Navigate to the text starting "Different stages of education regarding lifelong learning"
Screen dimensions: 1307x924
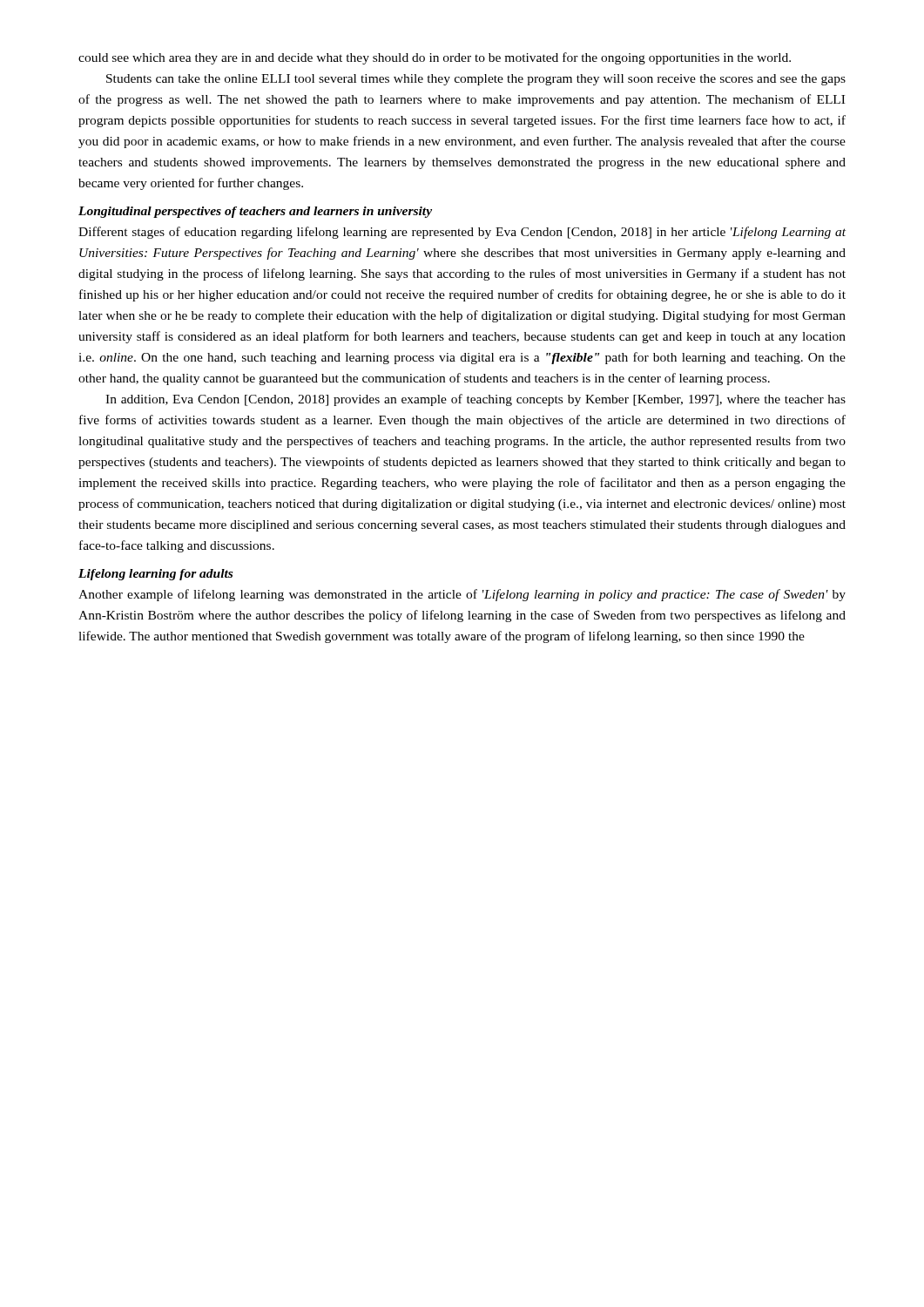pyautogui.click(x=462, y=305)
